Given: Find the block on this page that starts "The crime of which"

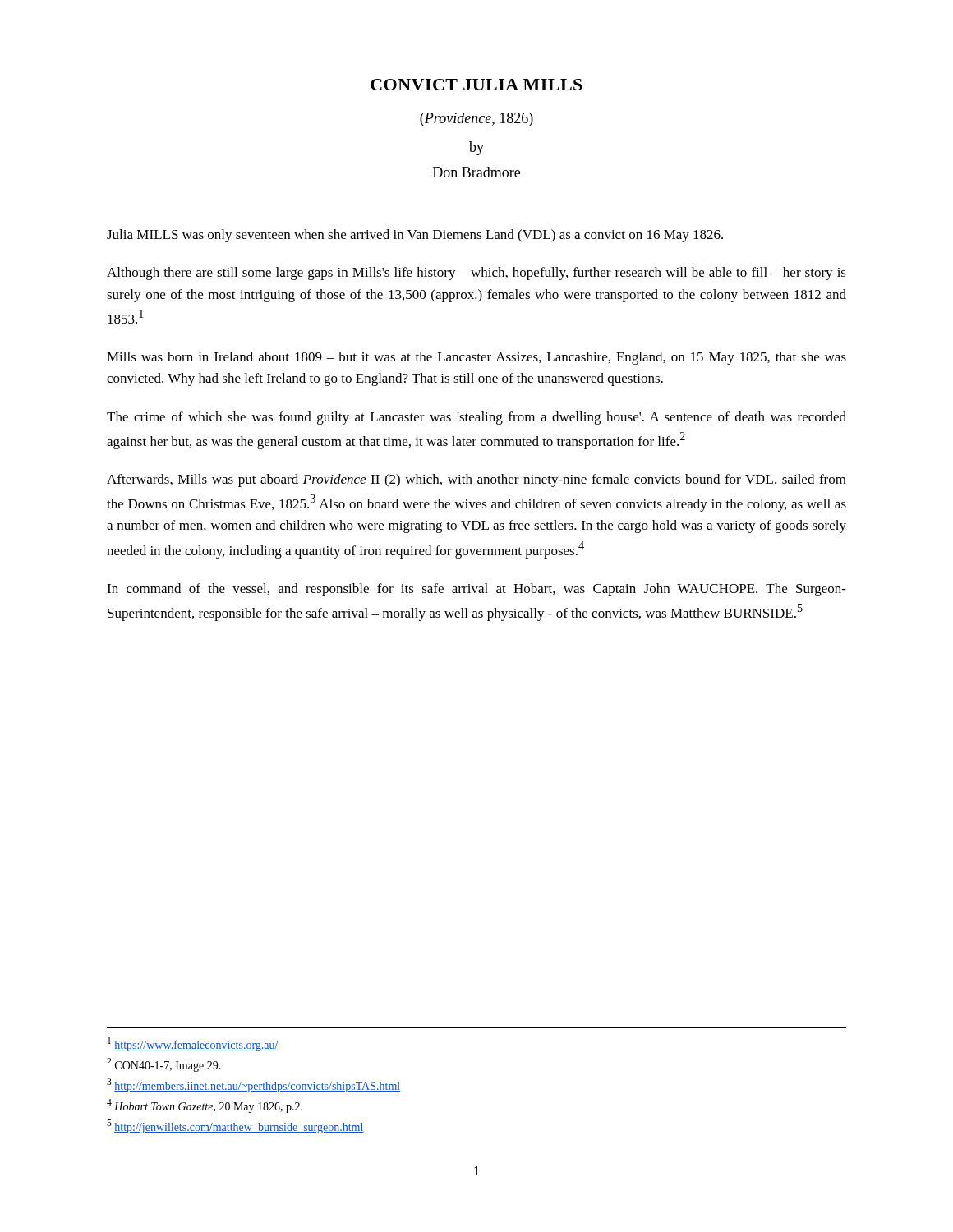Looking at the screenshot, I should click(476, 429).
